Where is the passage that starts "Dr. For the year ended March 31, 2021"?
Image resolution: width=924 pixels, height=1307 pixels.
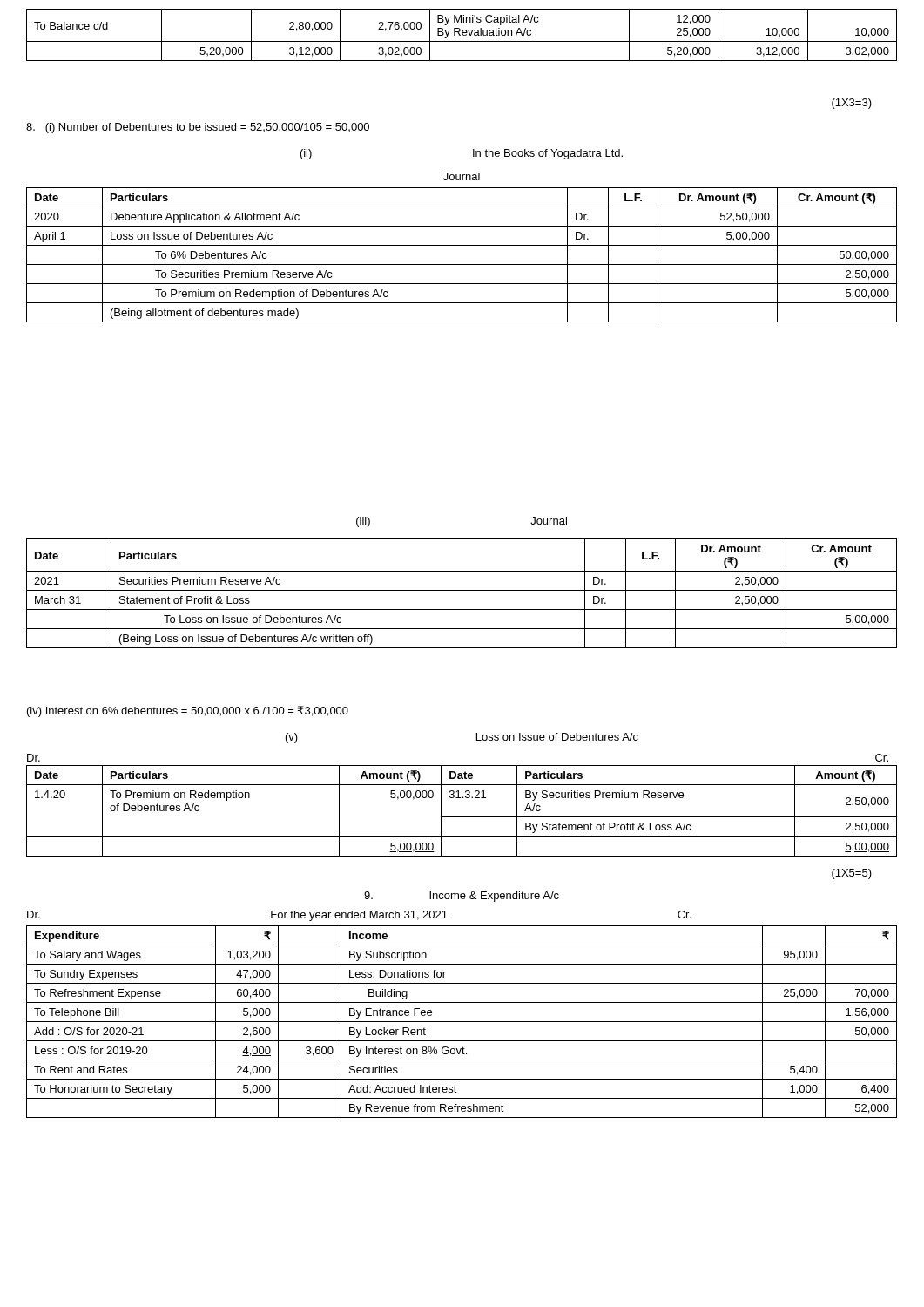pos(359,915)
